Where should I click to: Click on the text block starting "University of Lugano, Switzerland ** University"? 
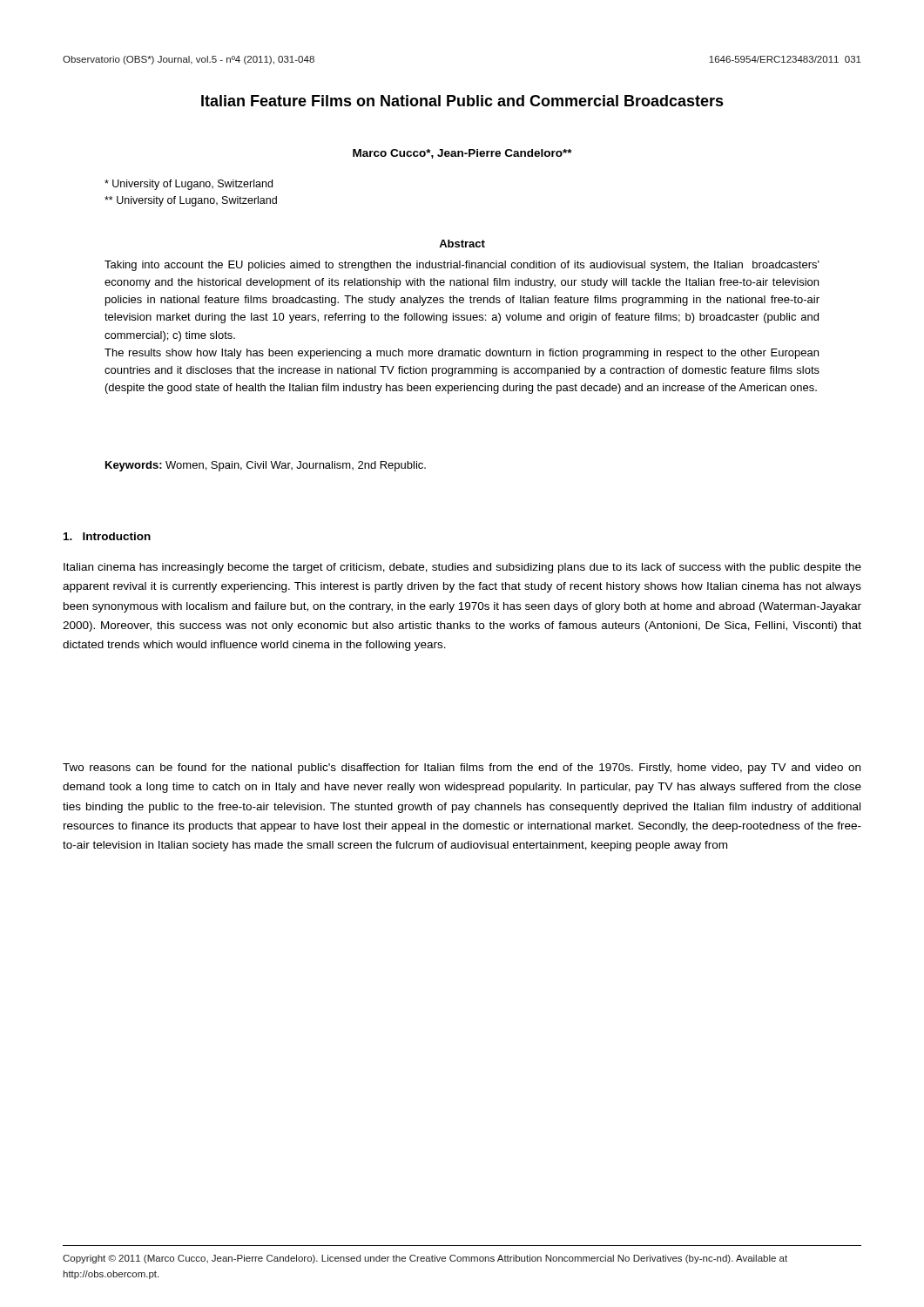pos(191,192)
